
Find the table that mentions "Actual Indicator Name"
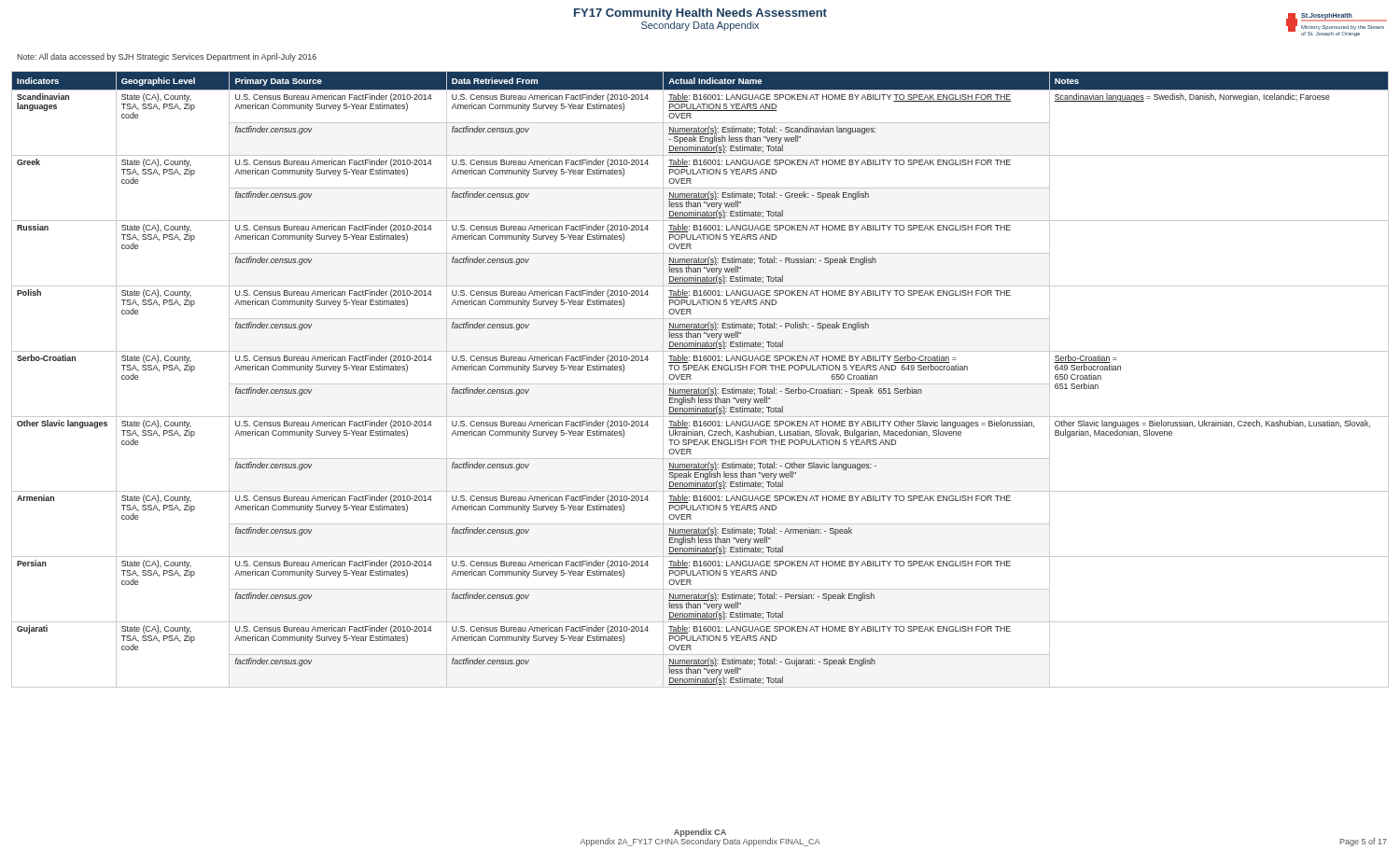[700, 446]
